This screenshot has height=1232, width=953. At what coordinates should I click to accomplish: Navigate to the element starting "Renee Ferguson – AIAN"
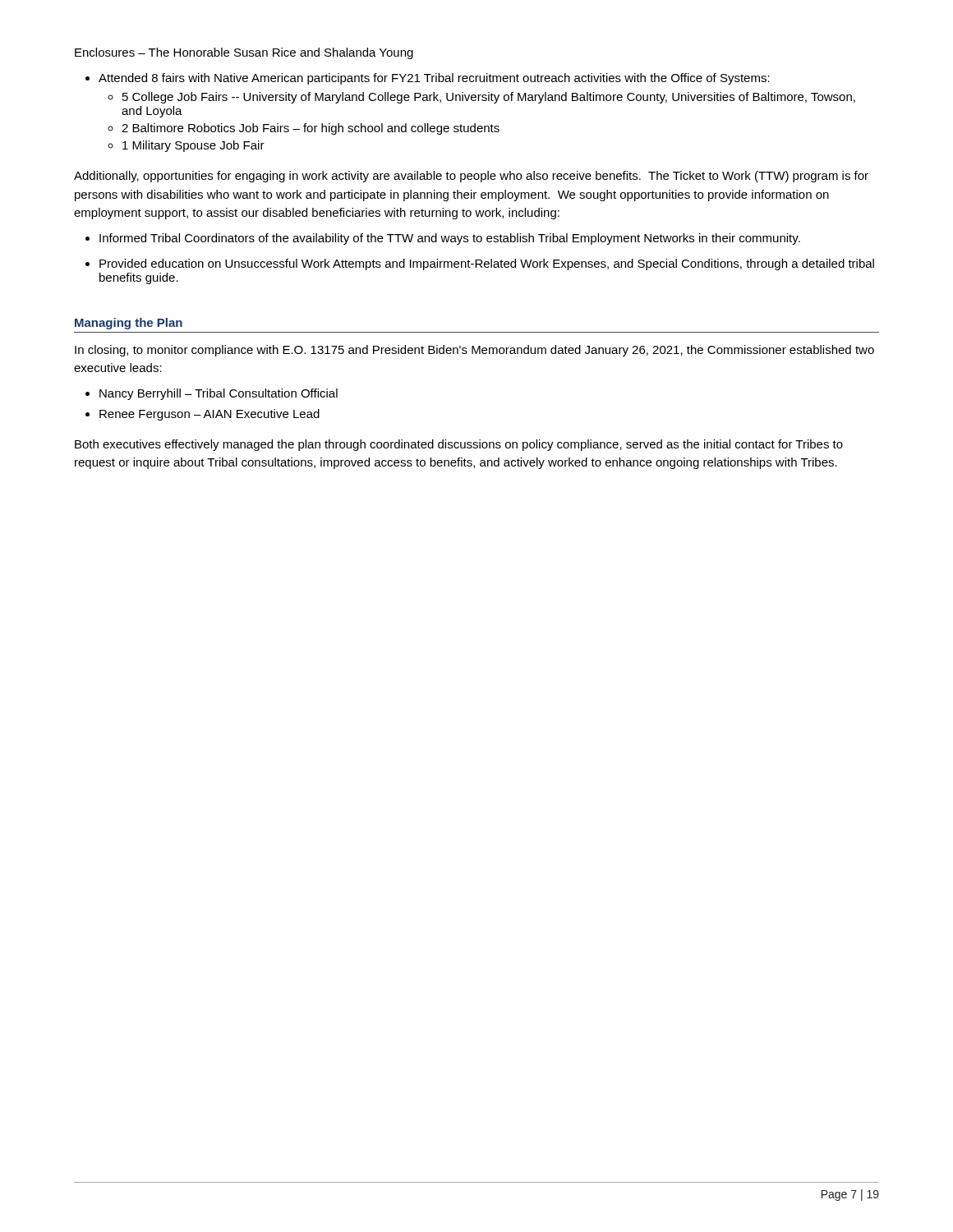(209, 413)
